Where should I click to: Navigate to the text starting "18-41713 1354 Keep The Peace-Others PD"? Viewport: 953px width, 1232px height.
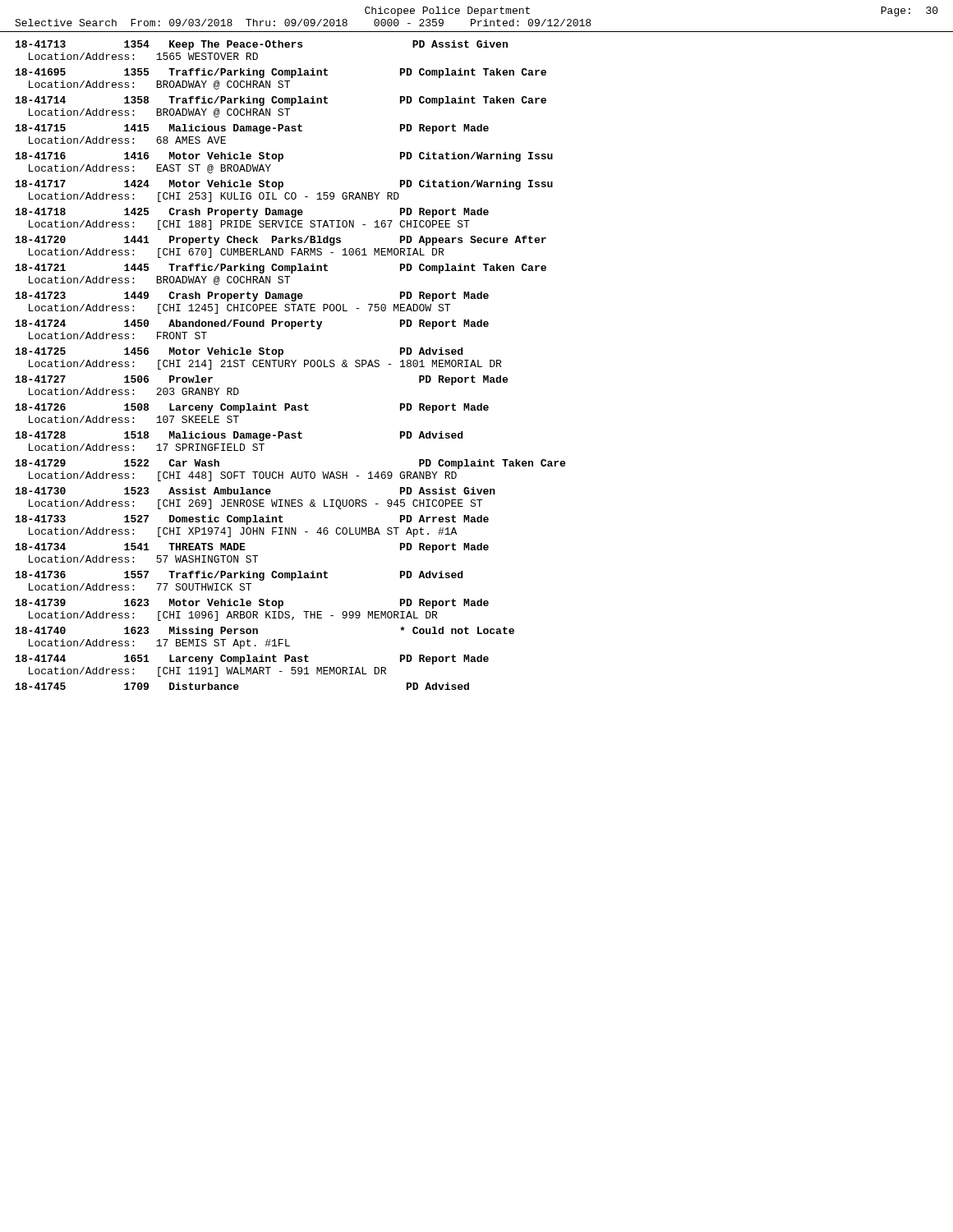[x=476, y=51]
